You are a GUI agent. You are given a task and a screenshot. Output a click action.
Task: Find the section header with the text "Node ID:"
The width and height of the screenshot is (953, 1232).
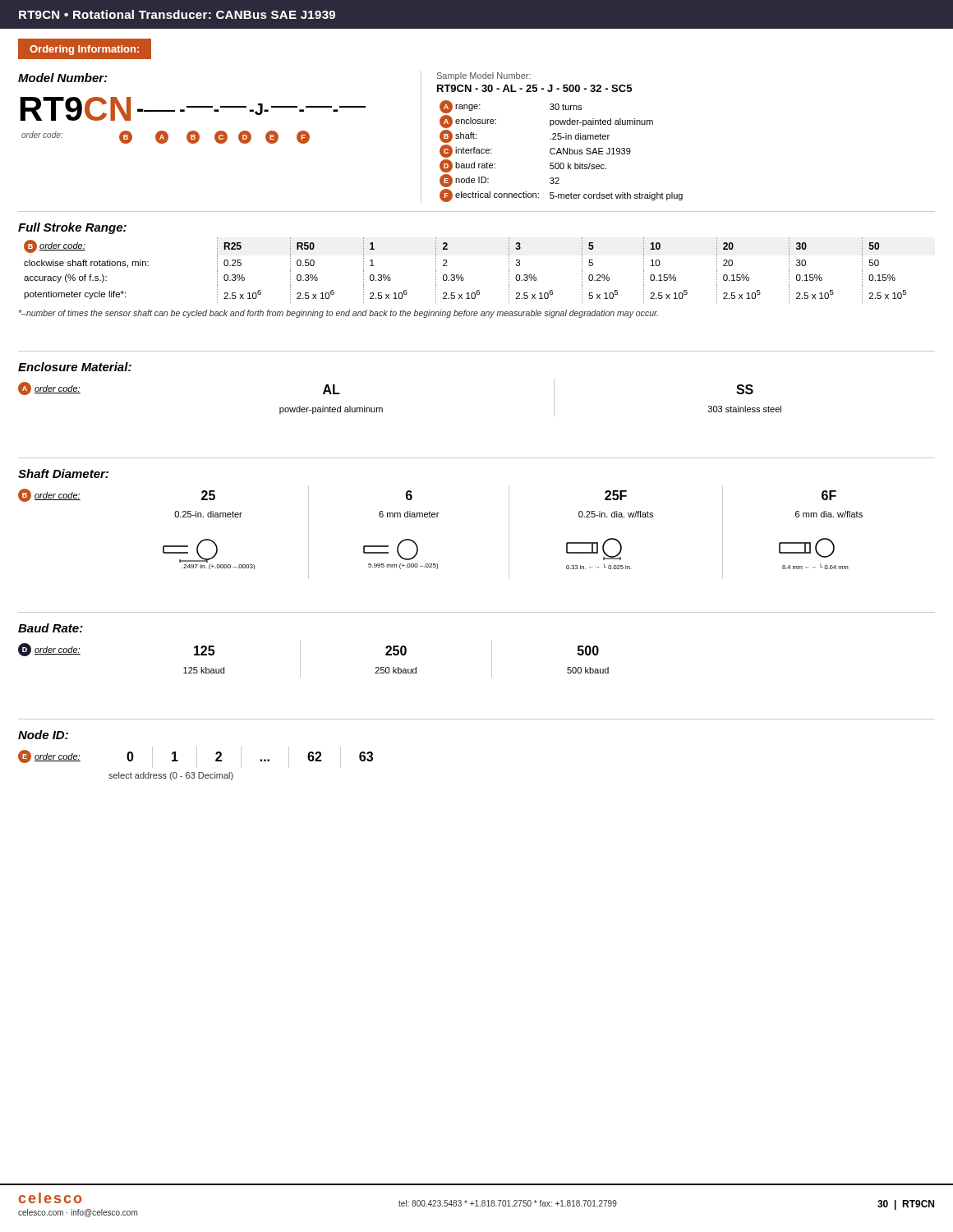tap(43, 735)
